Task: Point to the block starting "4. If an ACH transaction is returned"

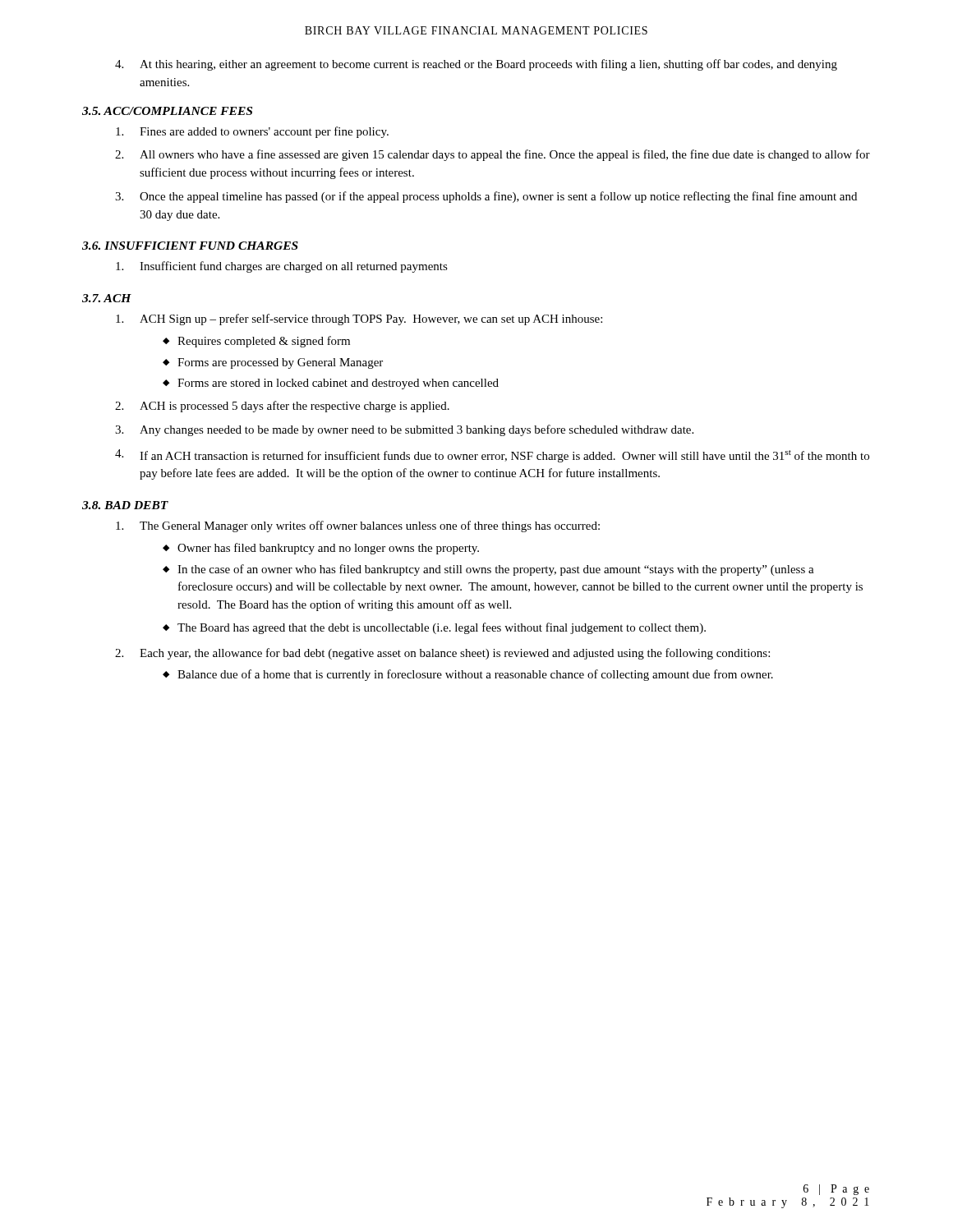Action: (x=493, y=464)
